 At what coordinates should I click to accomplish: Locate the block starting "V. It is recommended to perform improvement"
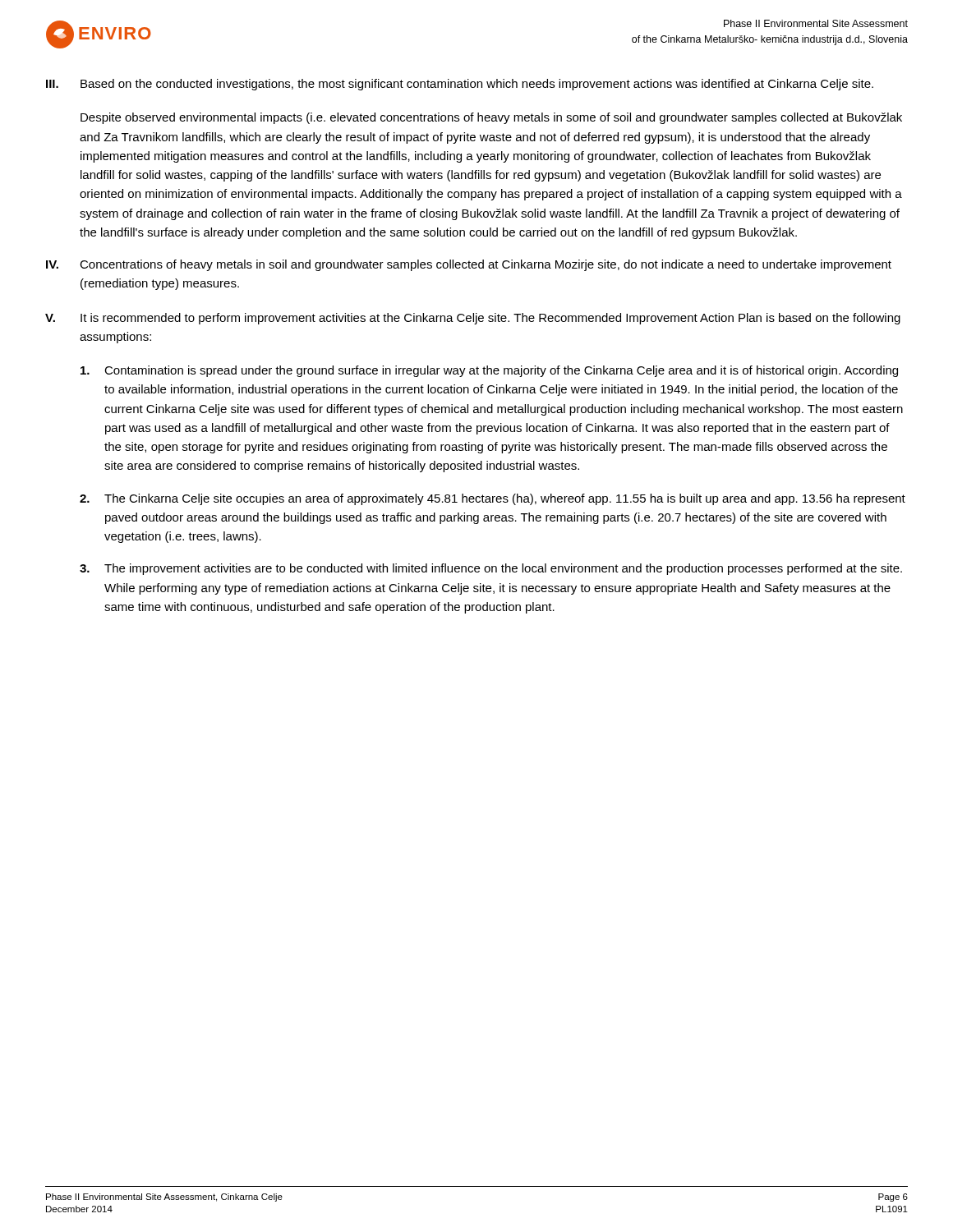point(476,327)
